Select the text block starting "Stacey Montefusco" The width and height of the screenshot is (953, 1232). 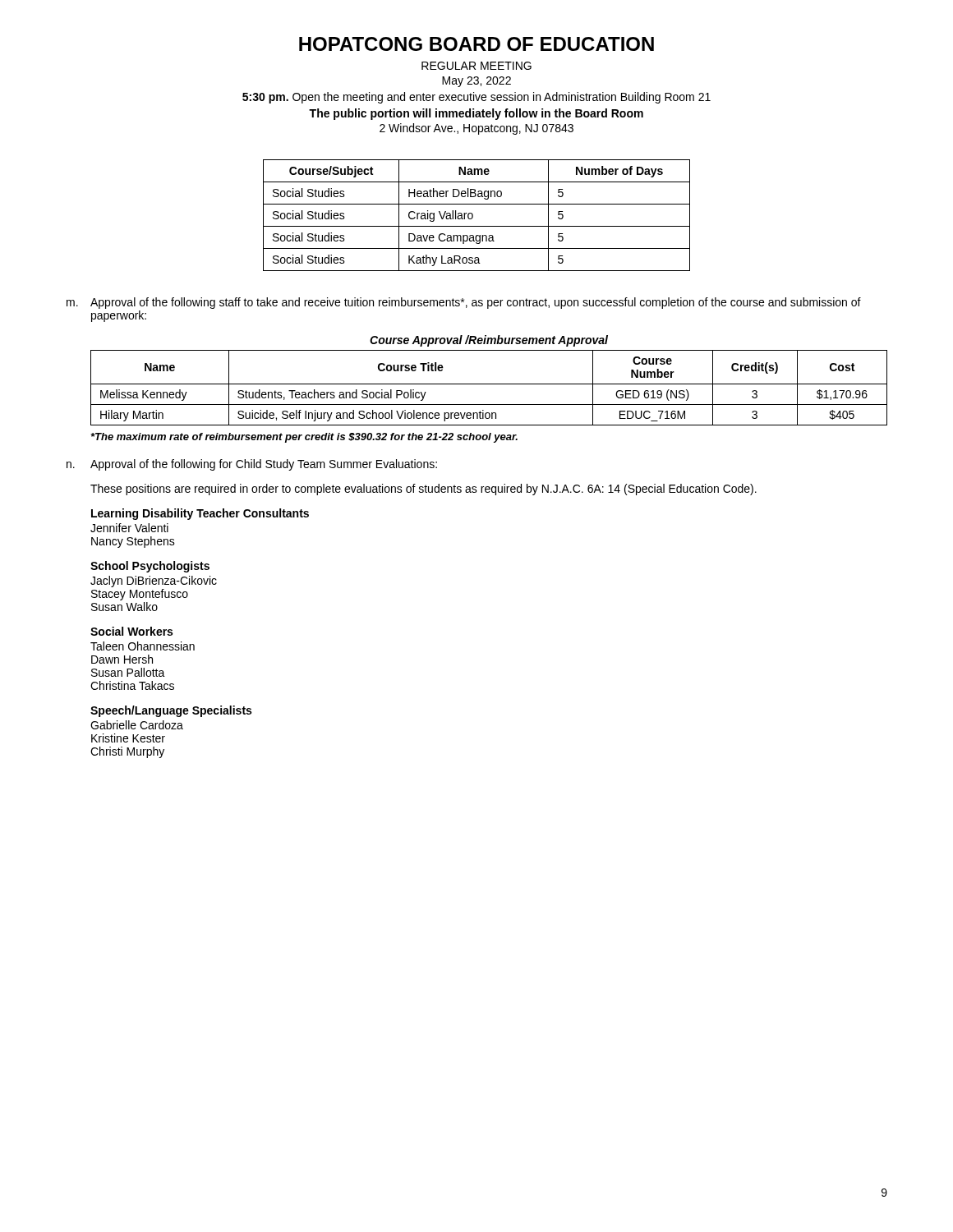click(139, 594)
